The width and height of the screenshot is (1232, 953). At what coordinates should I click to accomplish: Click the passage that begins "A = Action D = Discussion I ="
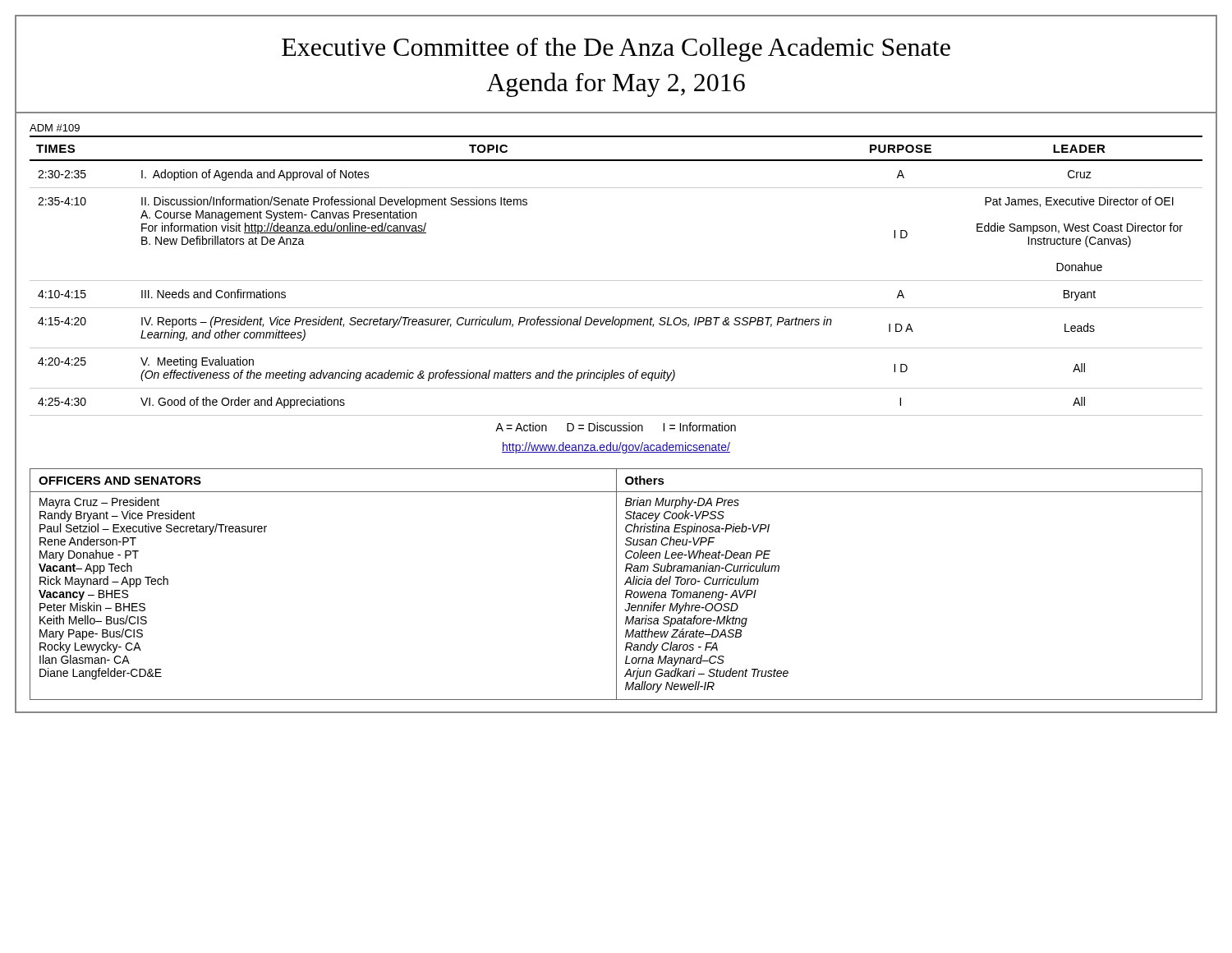click(x=616, y=428)
